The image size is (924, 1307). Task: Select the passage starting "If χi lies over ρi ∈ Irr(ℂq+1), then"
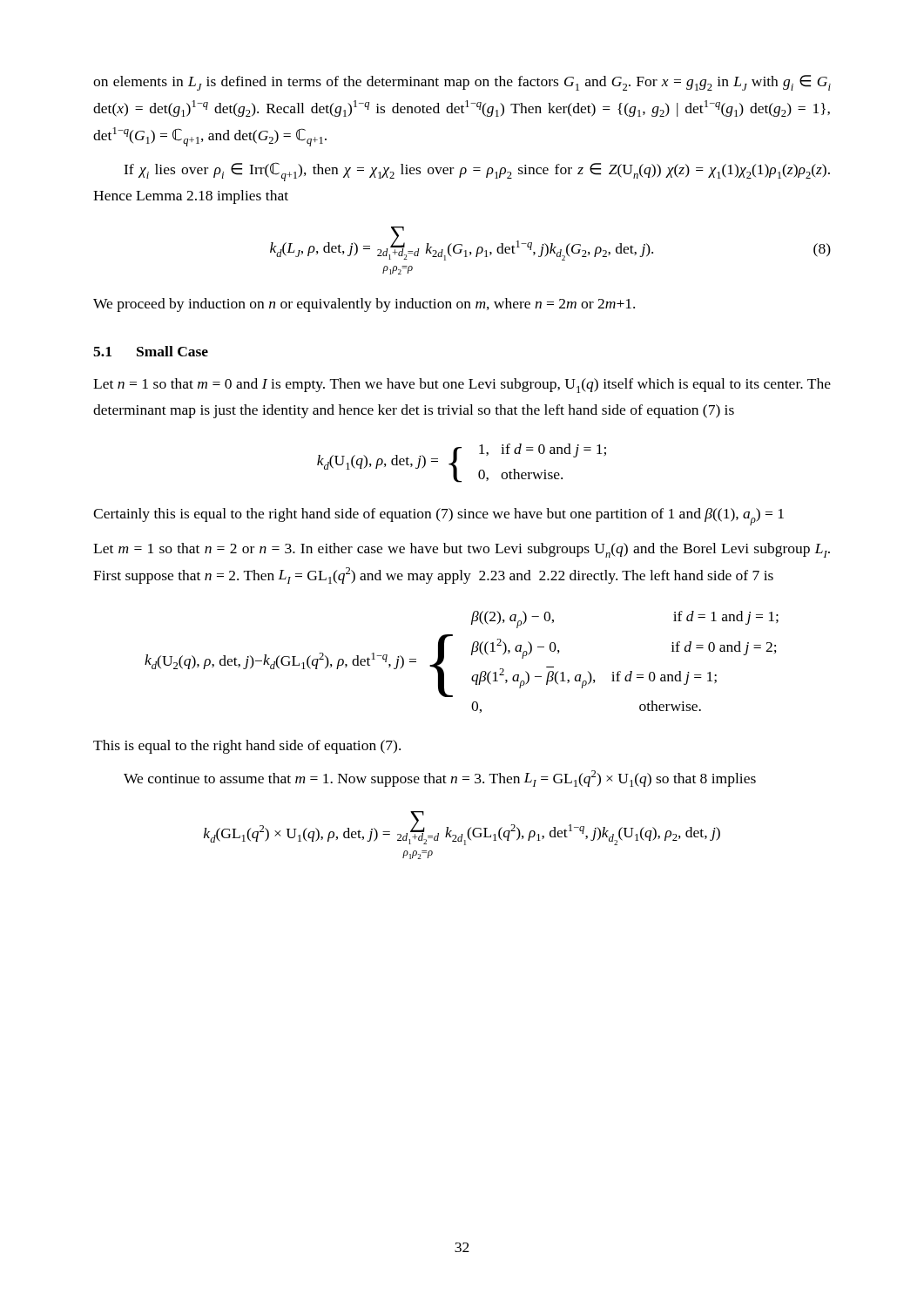pos(462,183)
